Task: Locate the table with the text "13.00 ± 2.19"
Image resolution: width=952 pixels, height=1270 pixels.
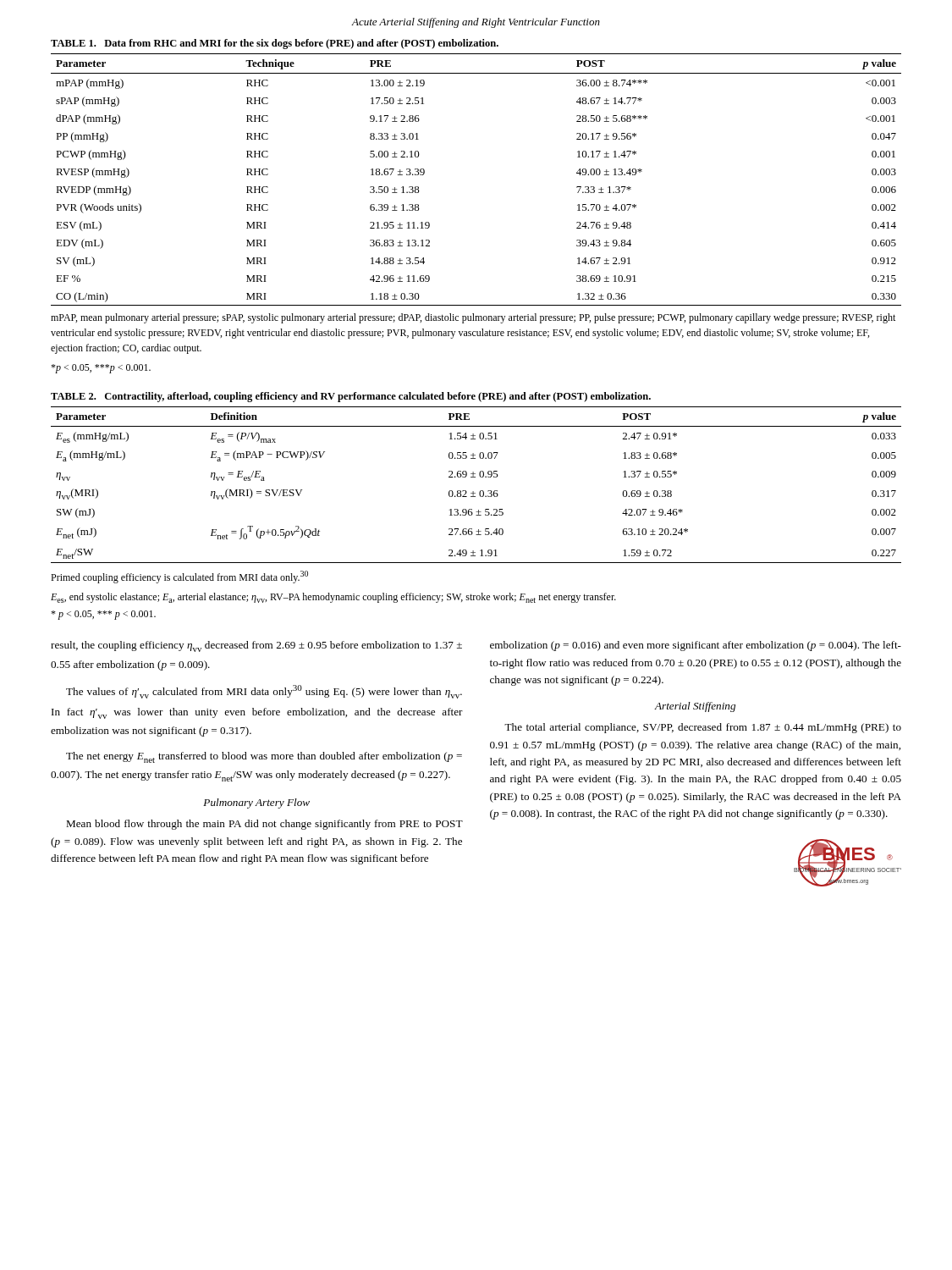Action: (476, 180)
